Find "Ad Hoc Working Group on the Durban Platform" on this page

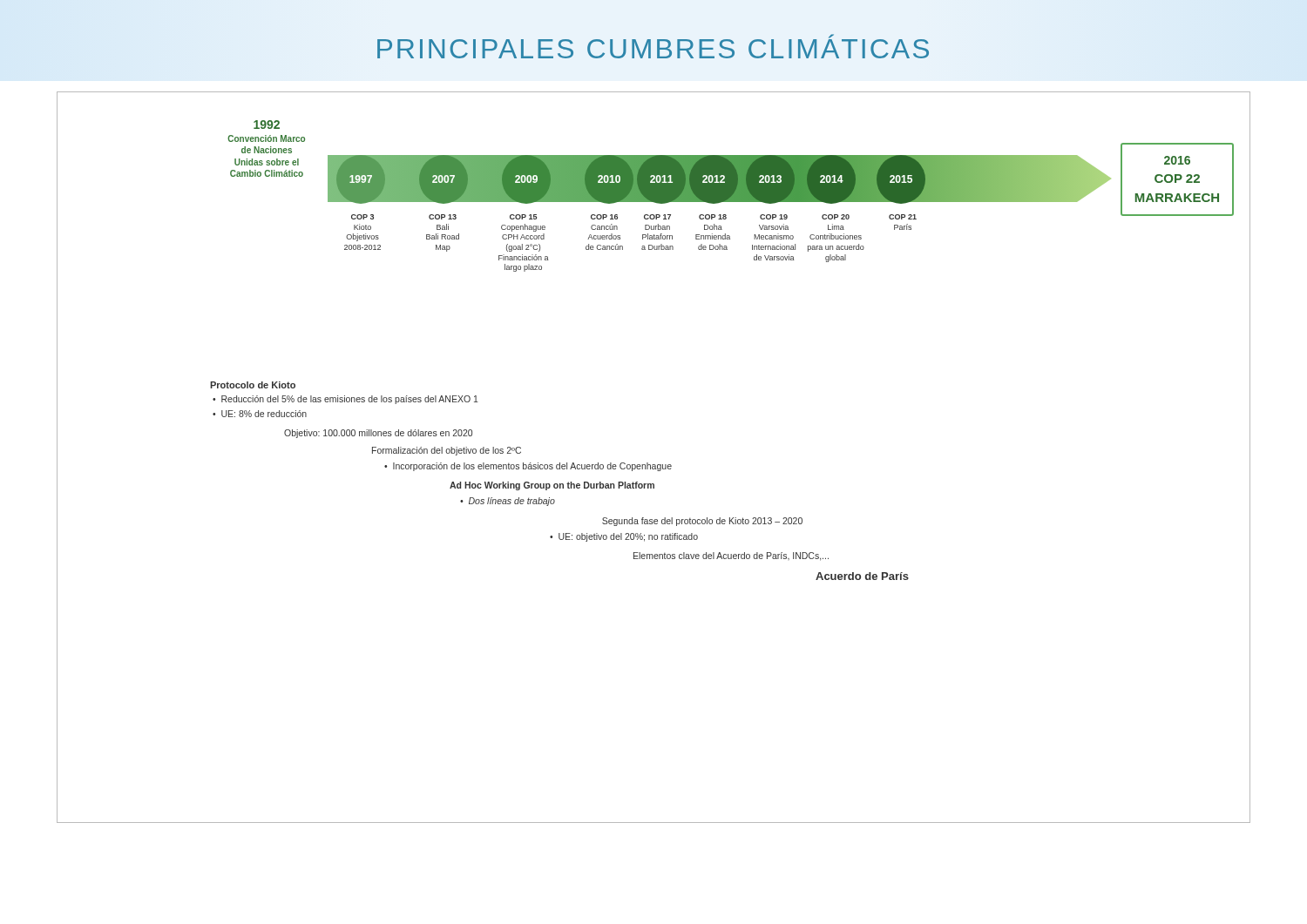pyautogui.click(x=552, y=485)
